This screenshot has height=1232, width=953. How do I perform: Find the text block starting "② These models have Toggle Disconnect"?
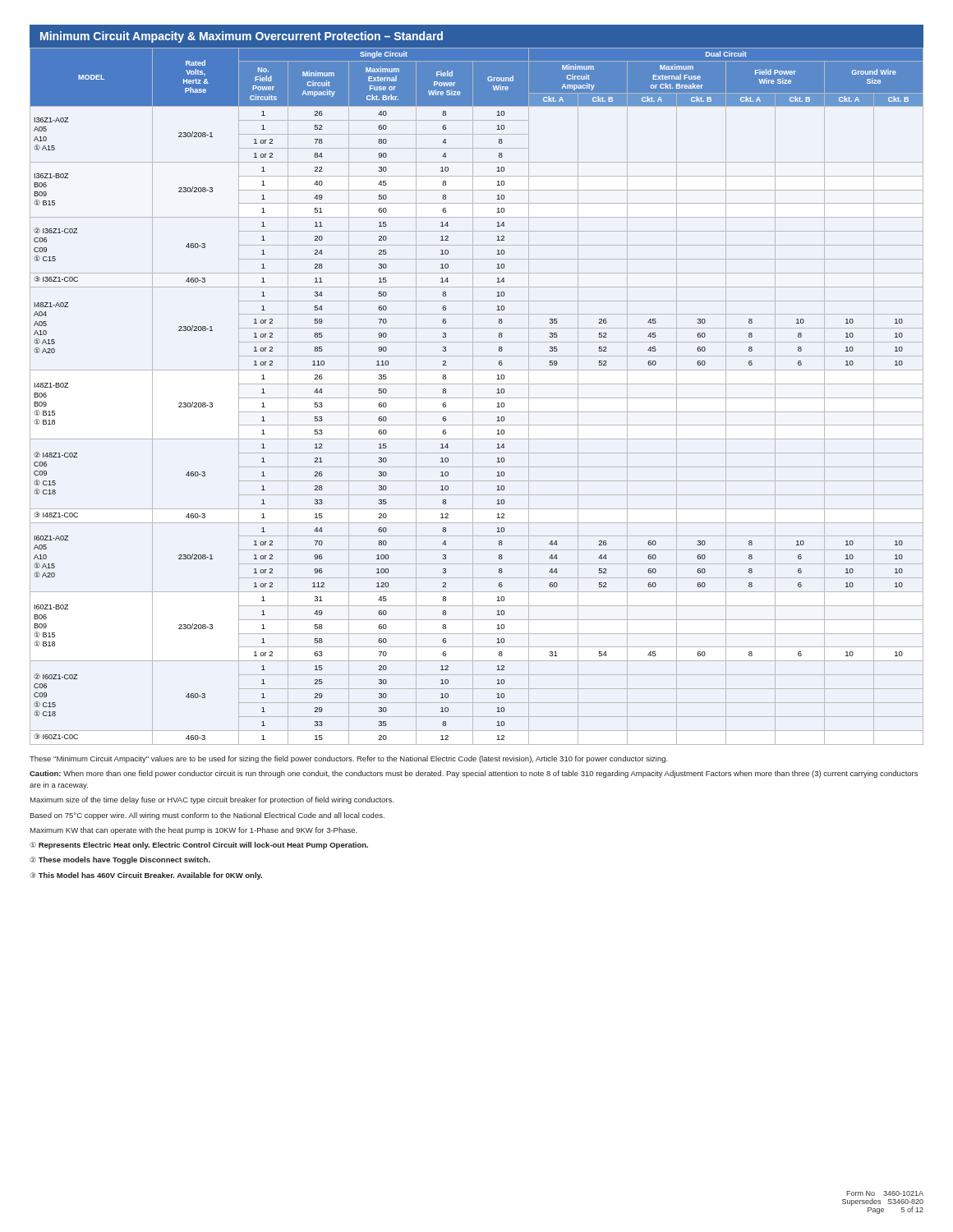(x=120, y=860)
